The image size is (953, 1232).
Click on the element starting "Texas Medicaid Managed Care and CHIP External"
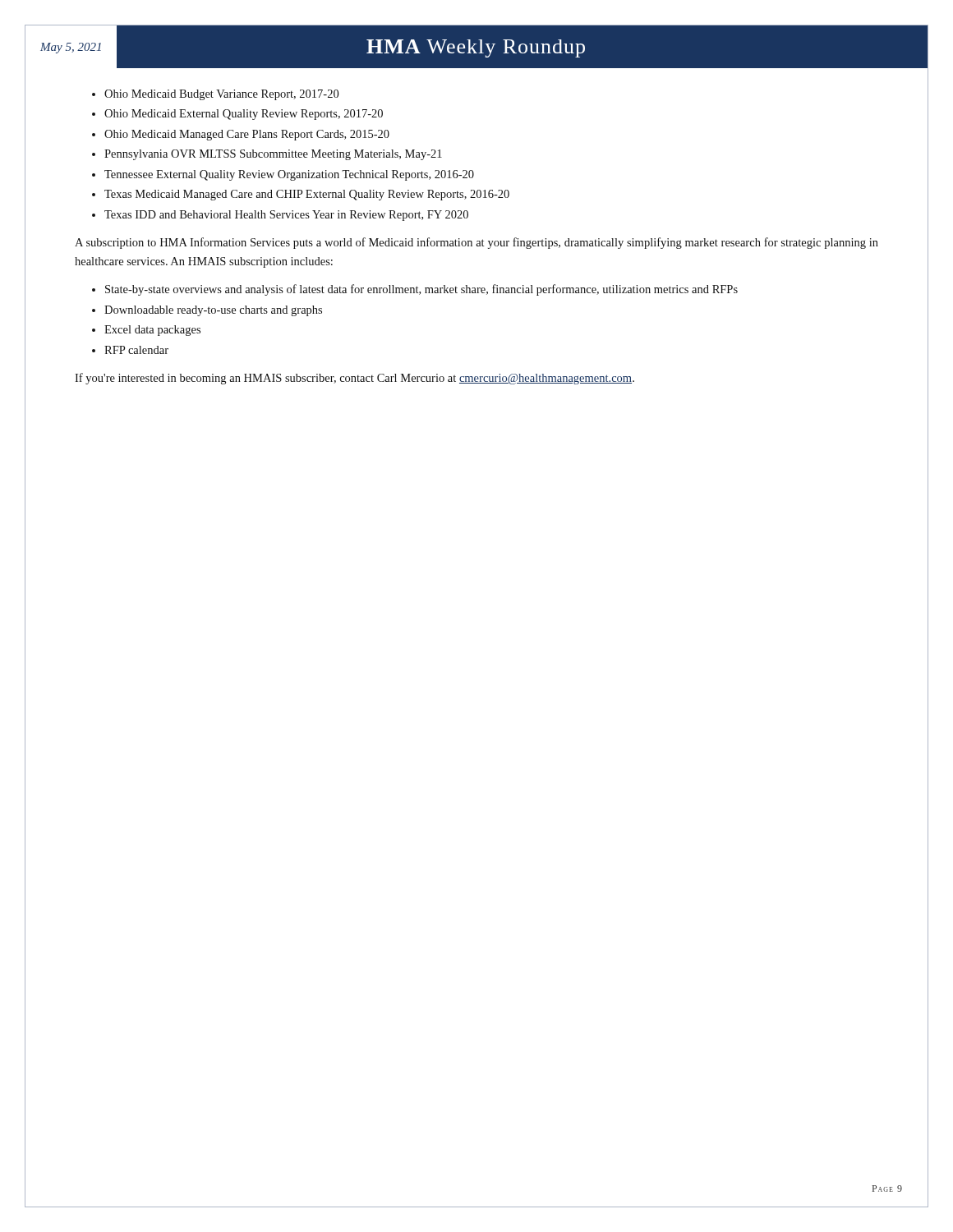(x=307, y=194)
